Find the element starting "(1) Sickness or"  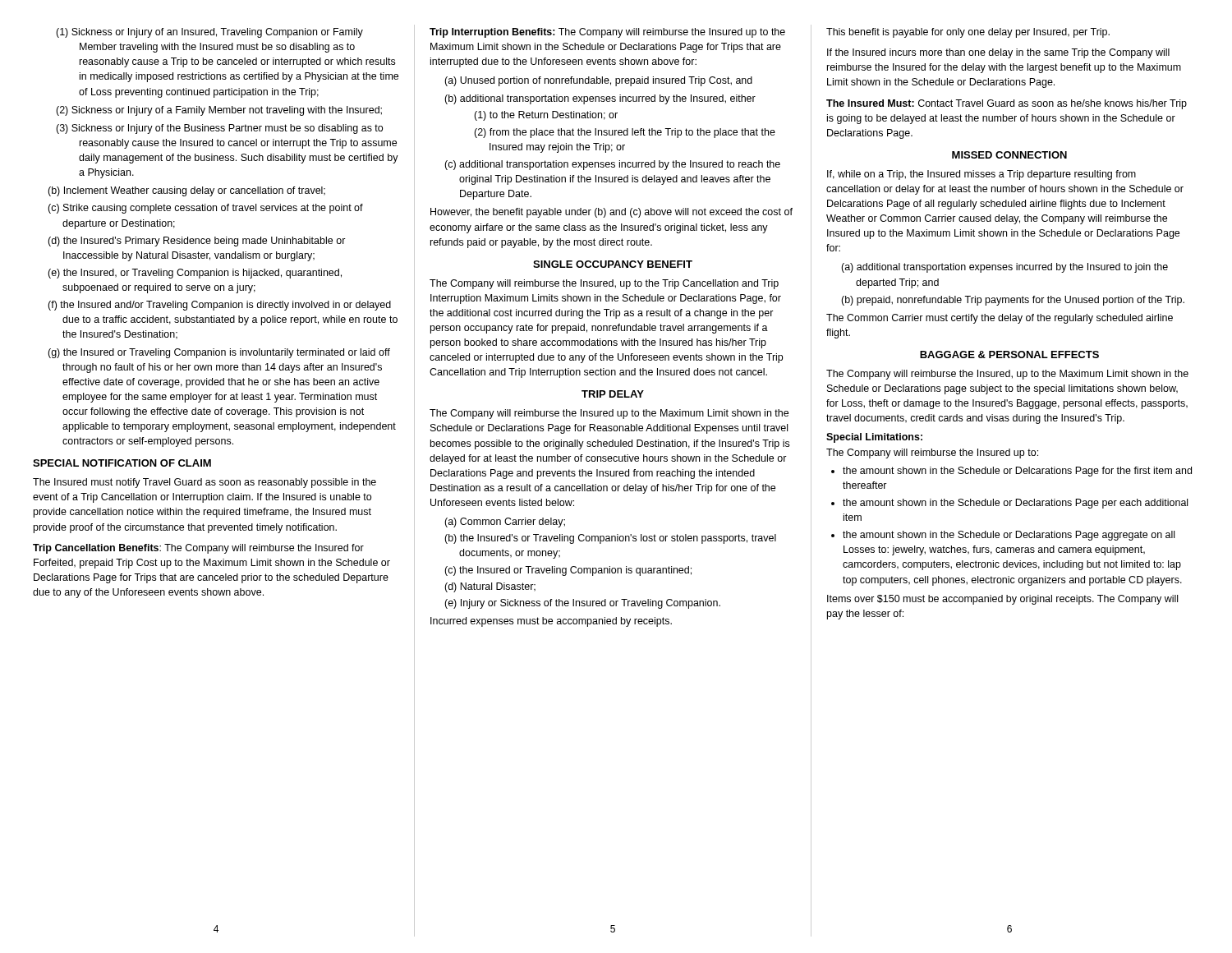coord(216,102)
